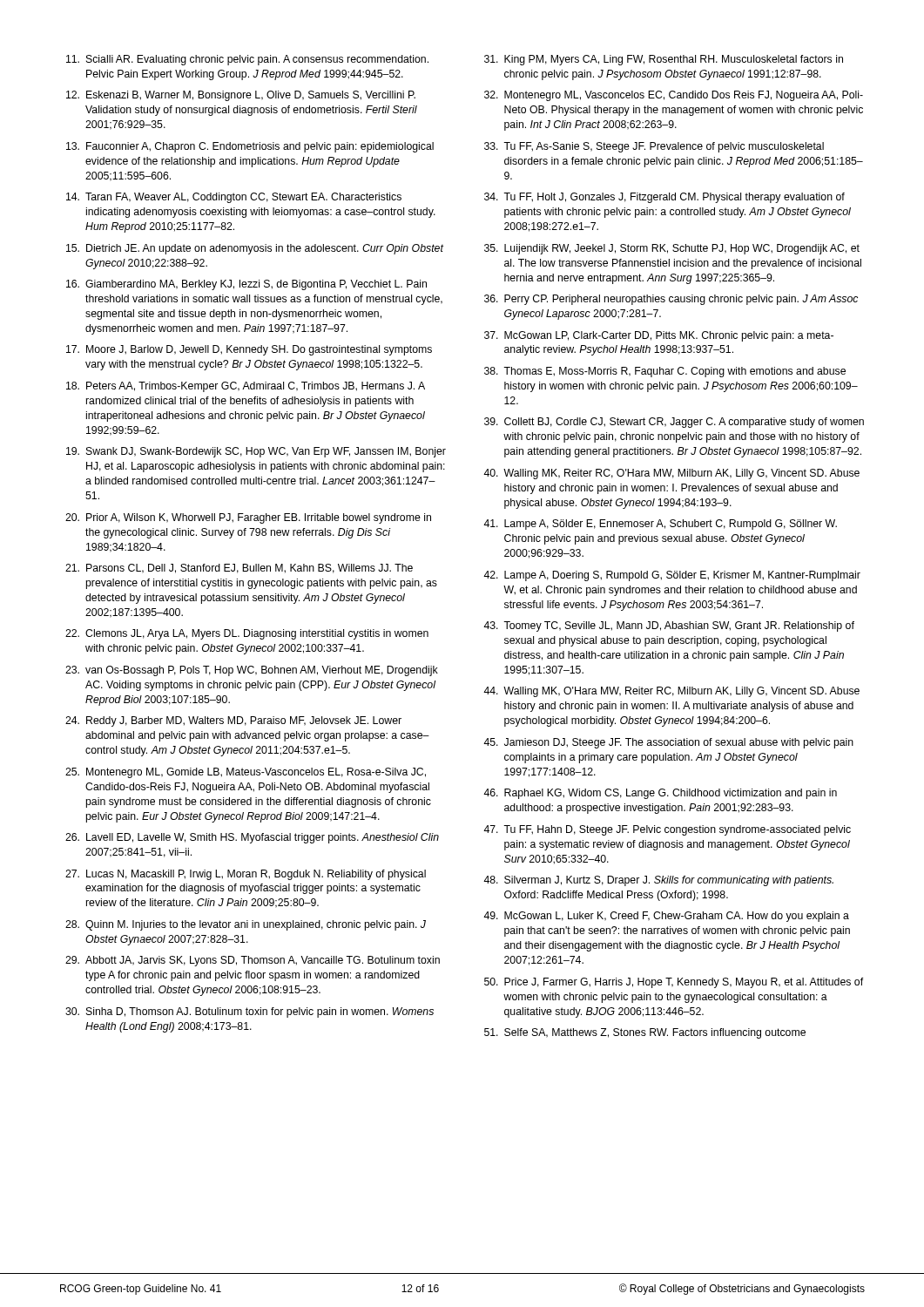Navigate to the region starting "34. Tu FF,"

tap(671, 212)
